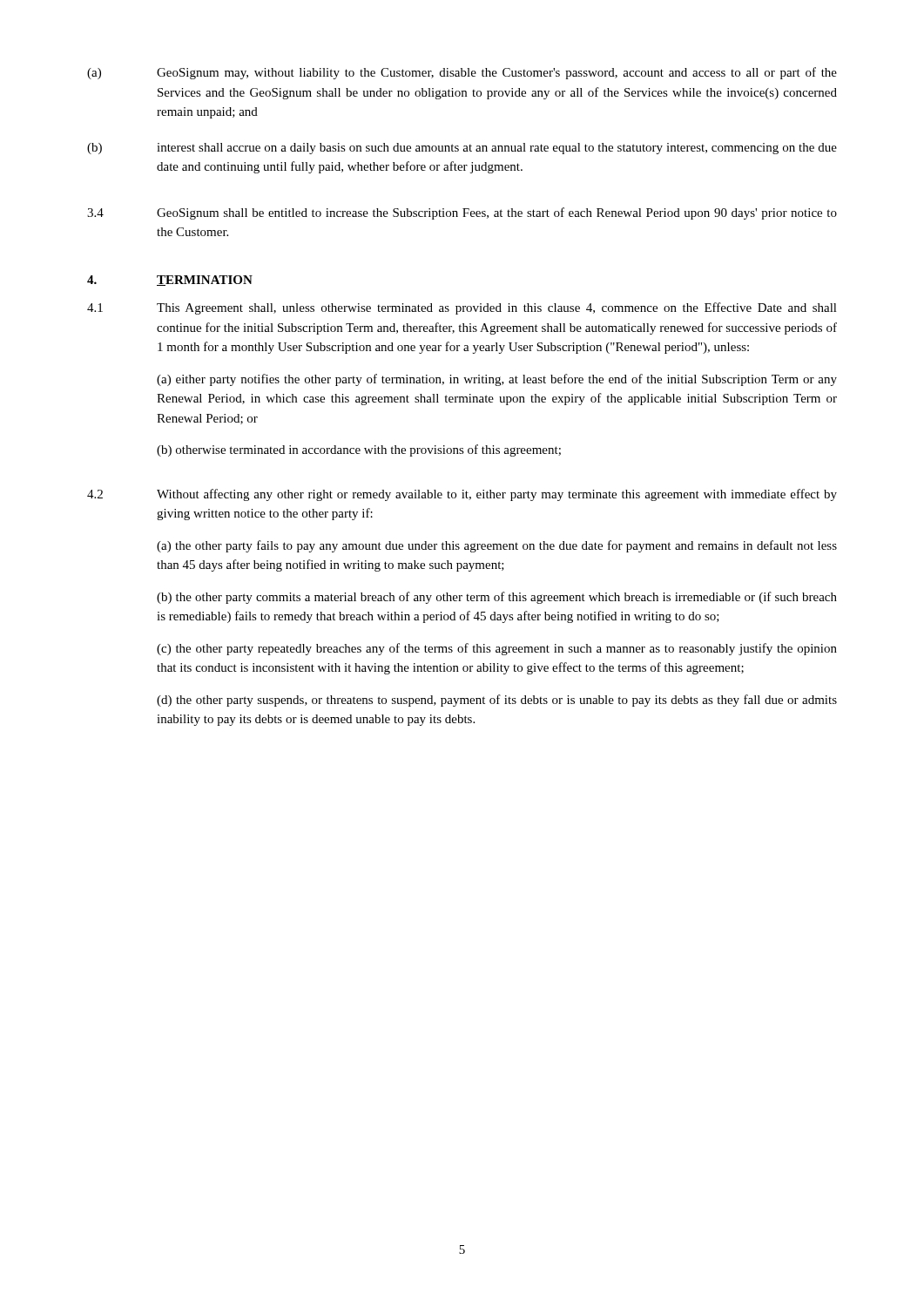The image size is (924, 1307).
Task: Navigate to the passage starting "(a) GeoSignum may, without liability"
Action: click(x=462, y=92)
